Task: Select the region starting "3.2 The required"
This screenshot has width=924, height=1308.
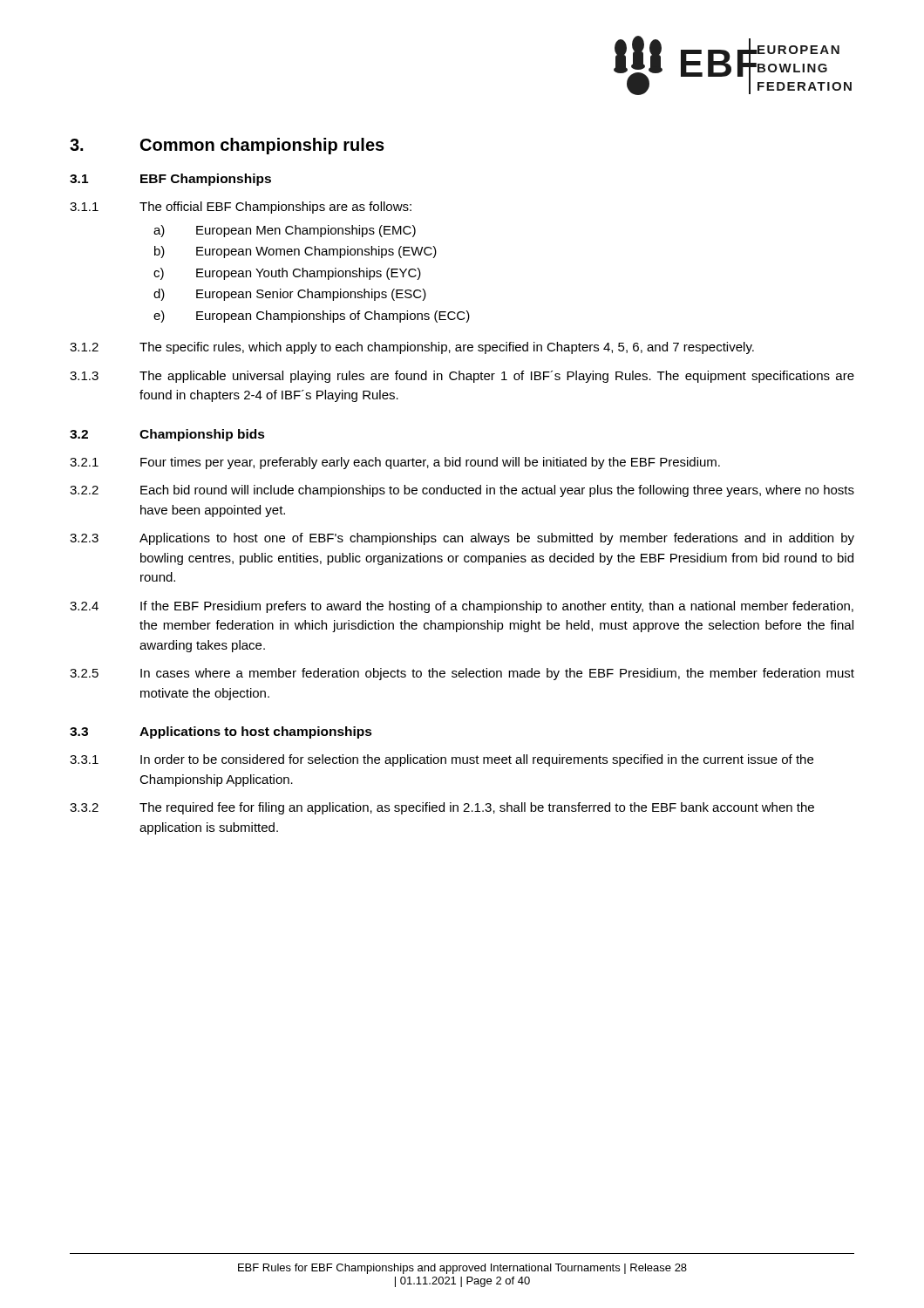Action: click(462, 818)
